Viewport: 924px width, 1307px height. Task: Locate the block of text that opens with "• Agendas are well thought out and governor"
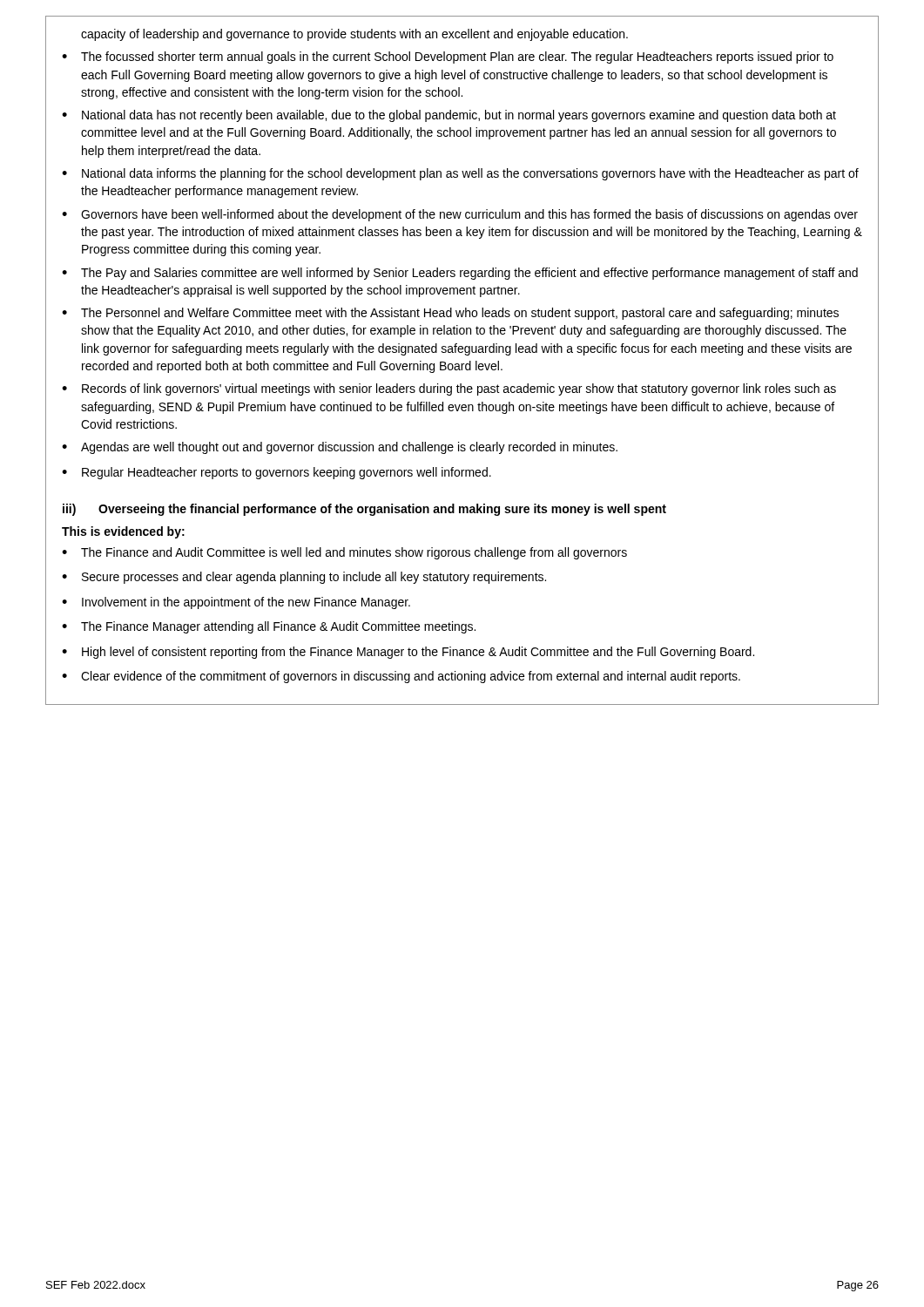coord(462,448)
